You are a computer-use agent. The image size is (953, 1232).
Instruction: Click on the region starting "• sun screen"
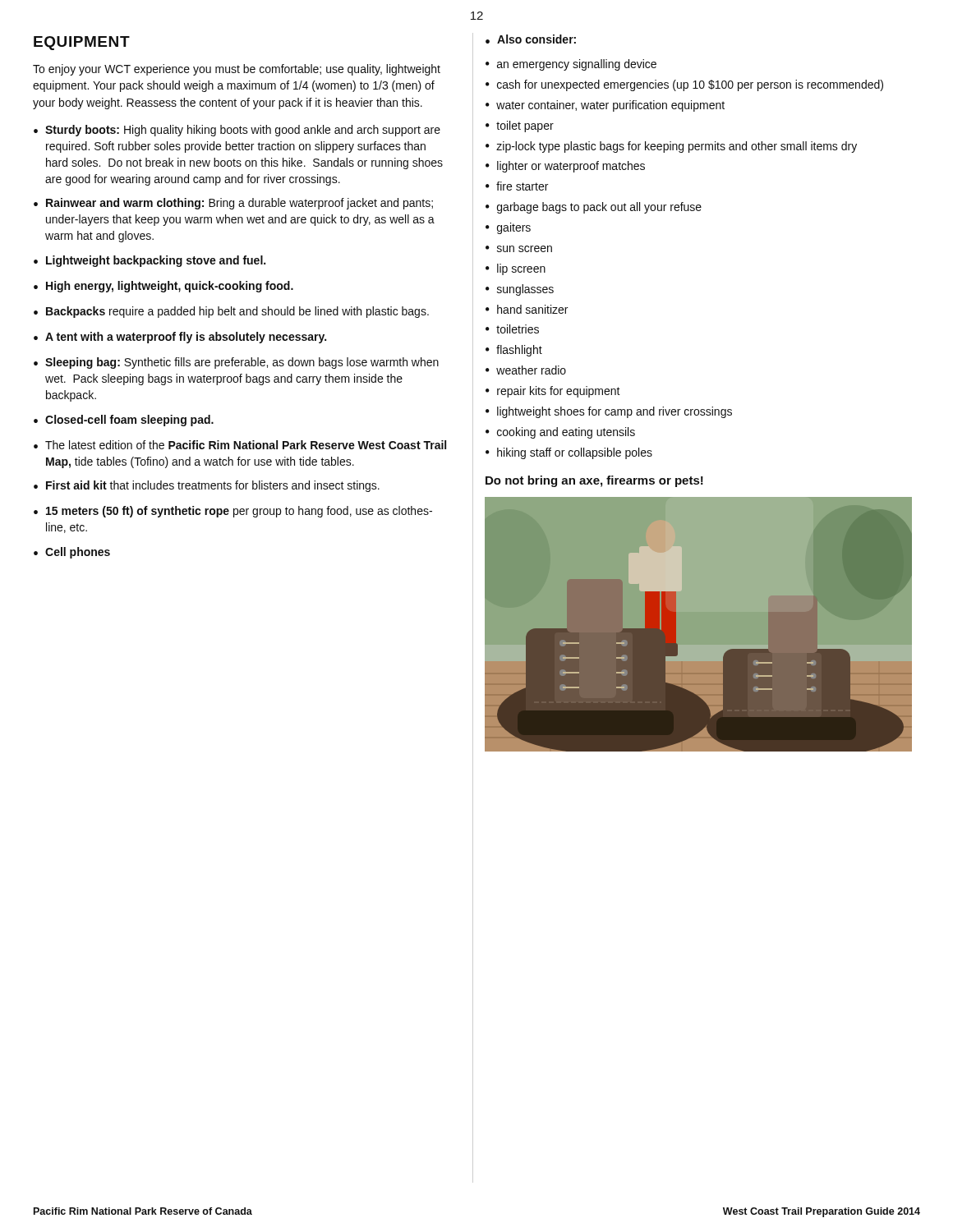click(519, 249)
